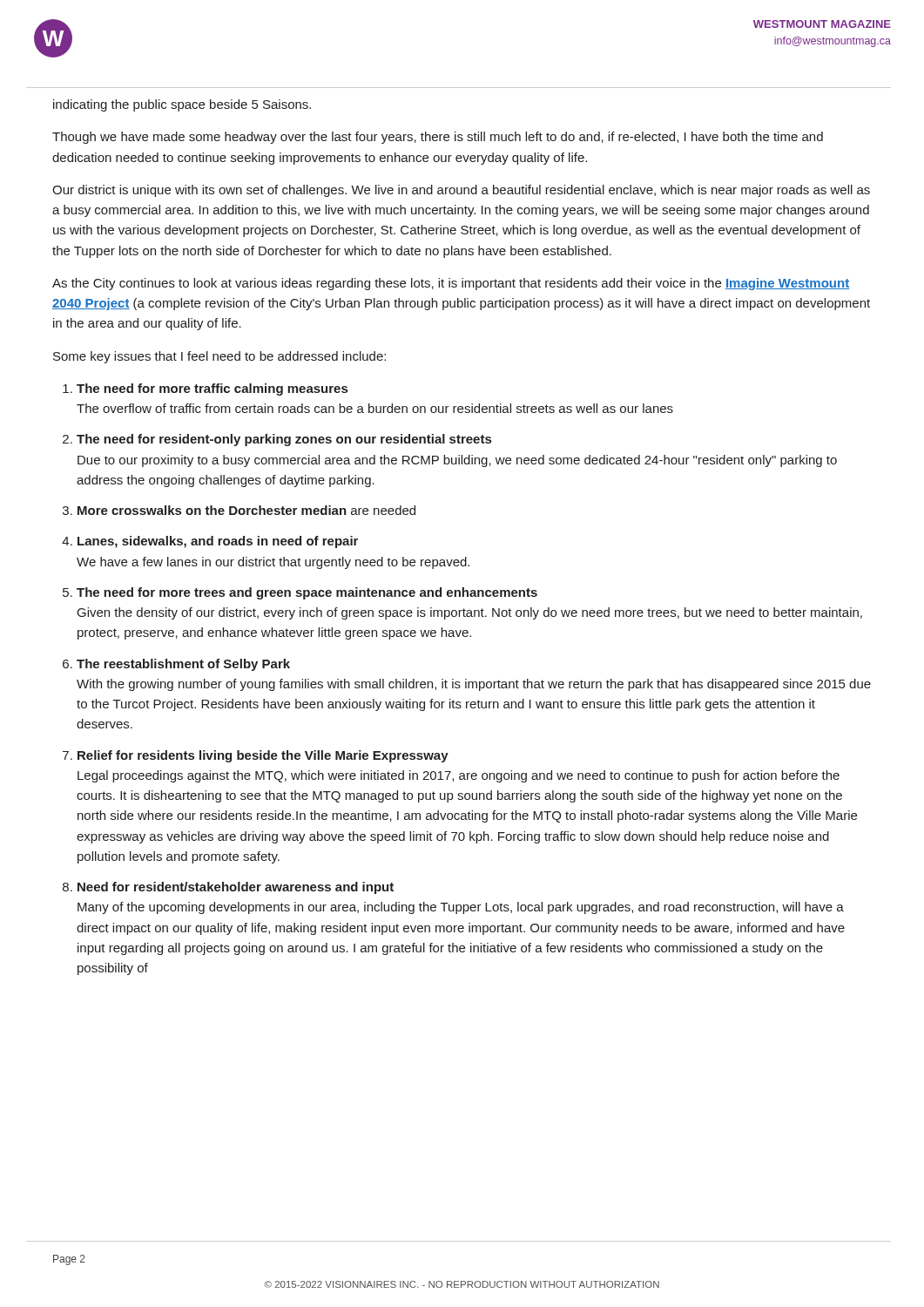Find the text block that says "Some key issues that"

[x=219, y=357]
